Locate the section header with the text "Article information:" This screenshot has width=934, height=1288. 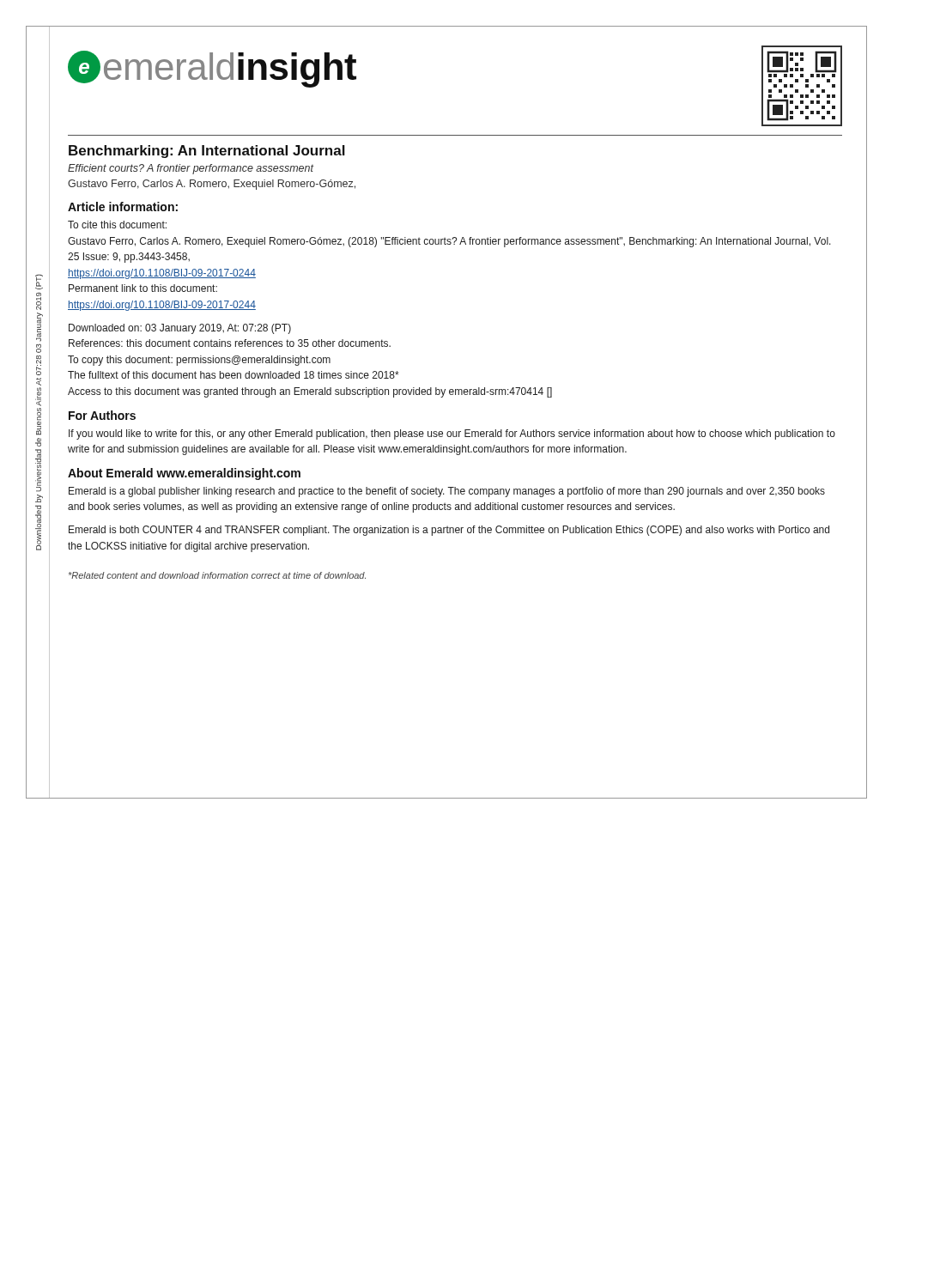point(123,207)
